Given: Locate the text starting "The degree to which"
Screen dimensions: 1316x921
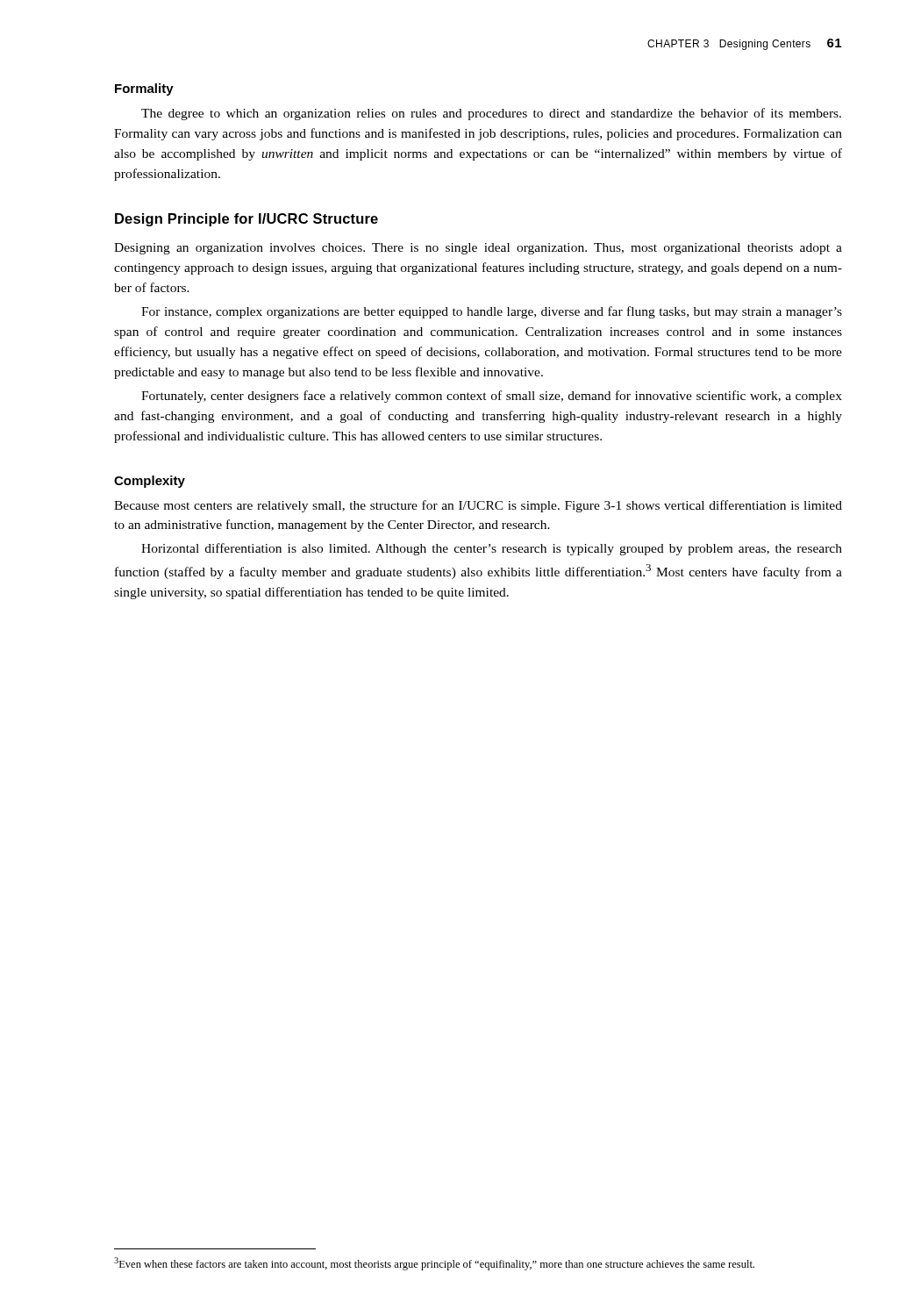Looking at the screenshot, I should tap(478, 144).
